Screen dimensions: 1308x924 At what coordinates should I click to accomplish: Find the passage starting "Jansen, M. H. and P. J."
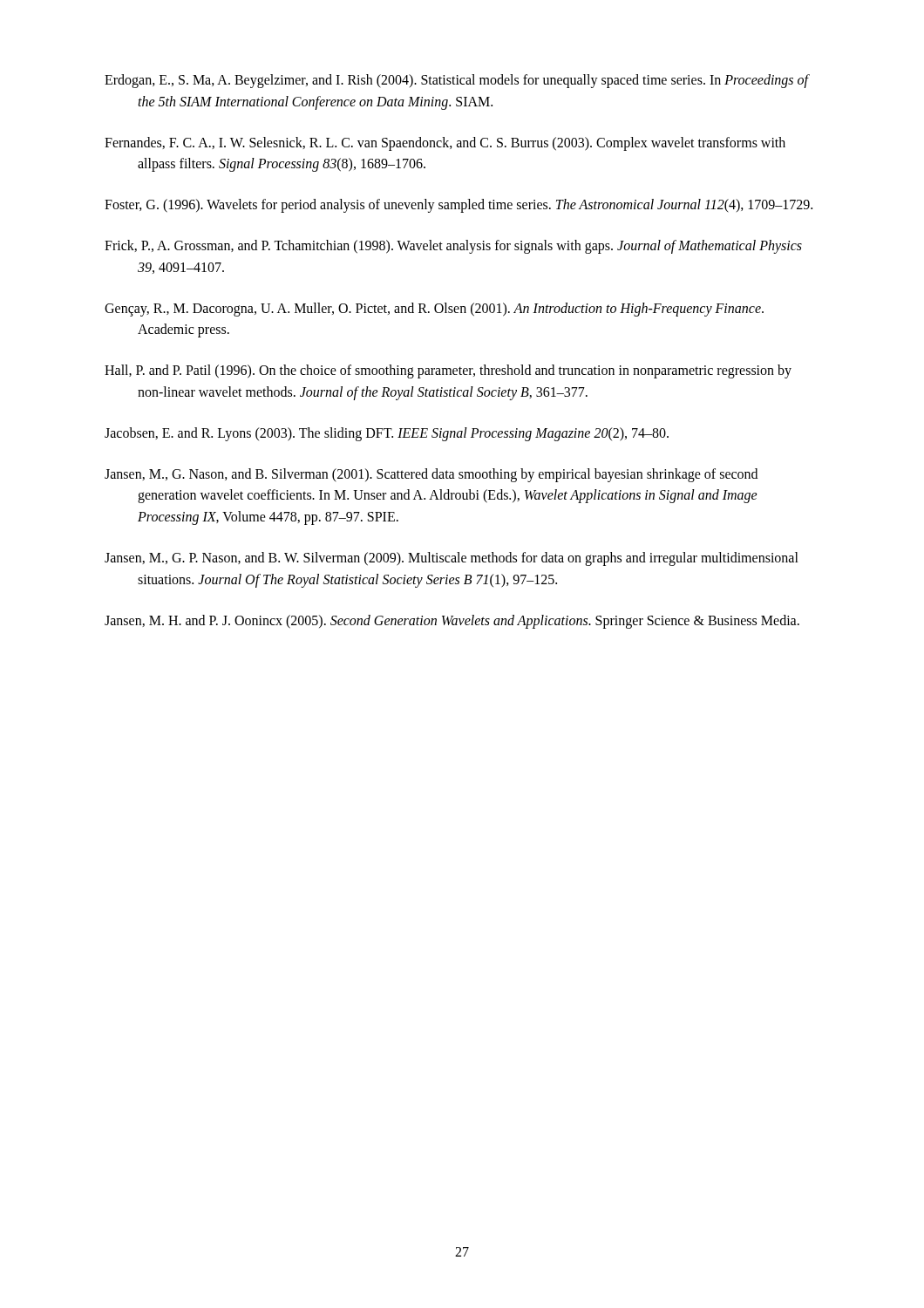point(452,620)
